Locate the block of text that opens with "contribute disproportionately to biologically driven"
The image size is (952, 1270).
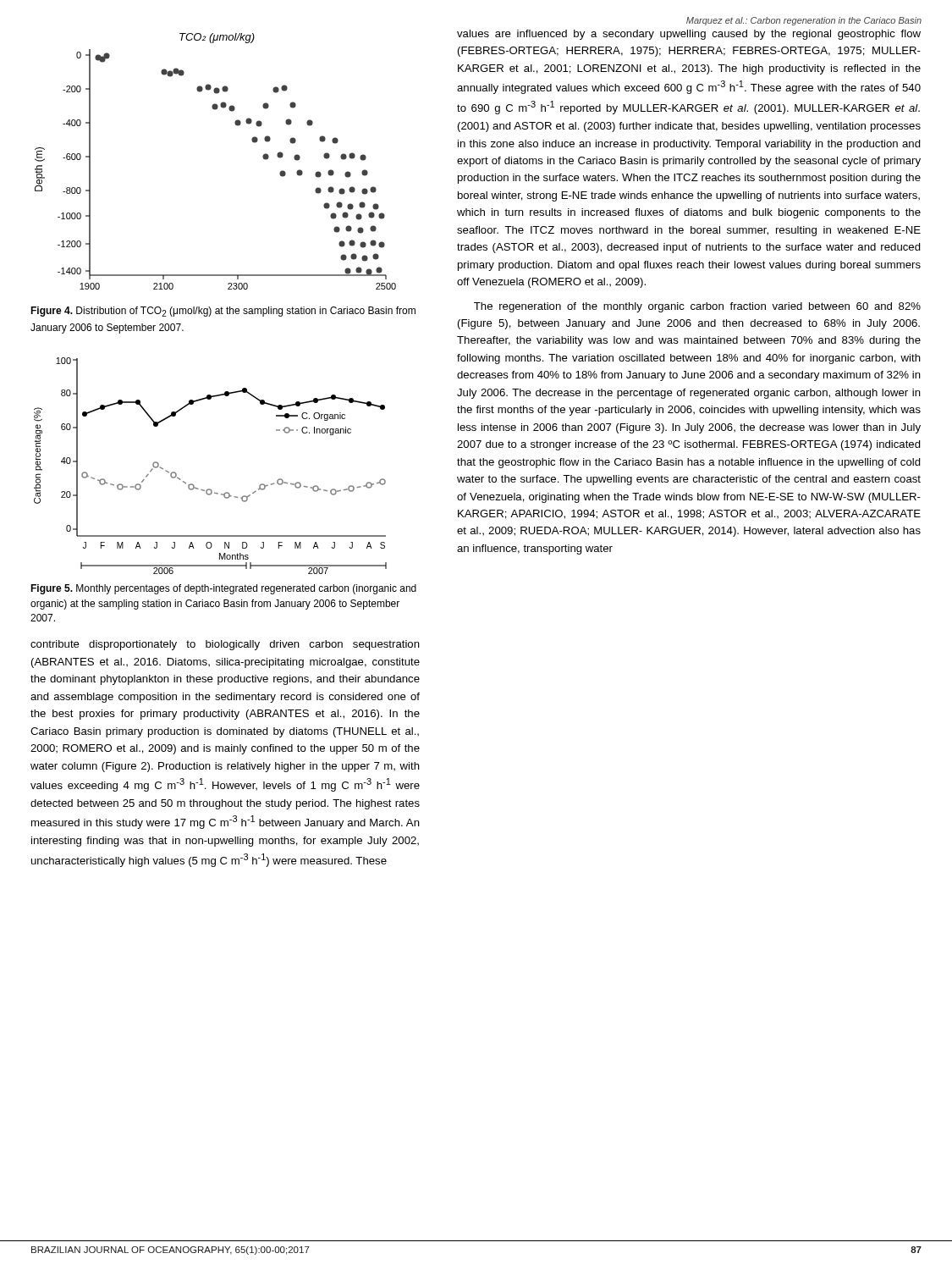coord(225,753)
